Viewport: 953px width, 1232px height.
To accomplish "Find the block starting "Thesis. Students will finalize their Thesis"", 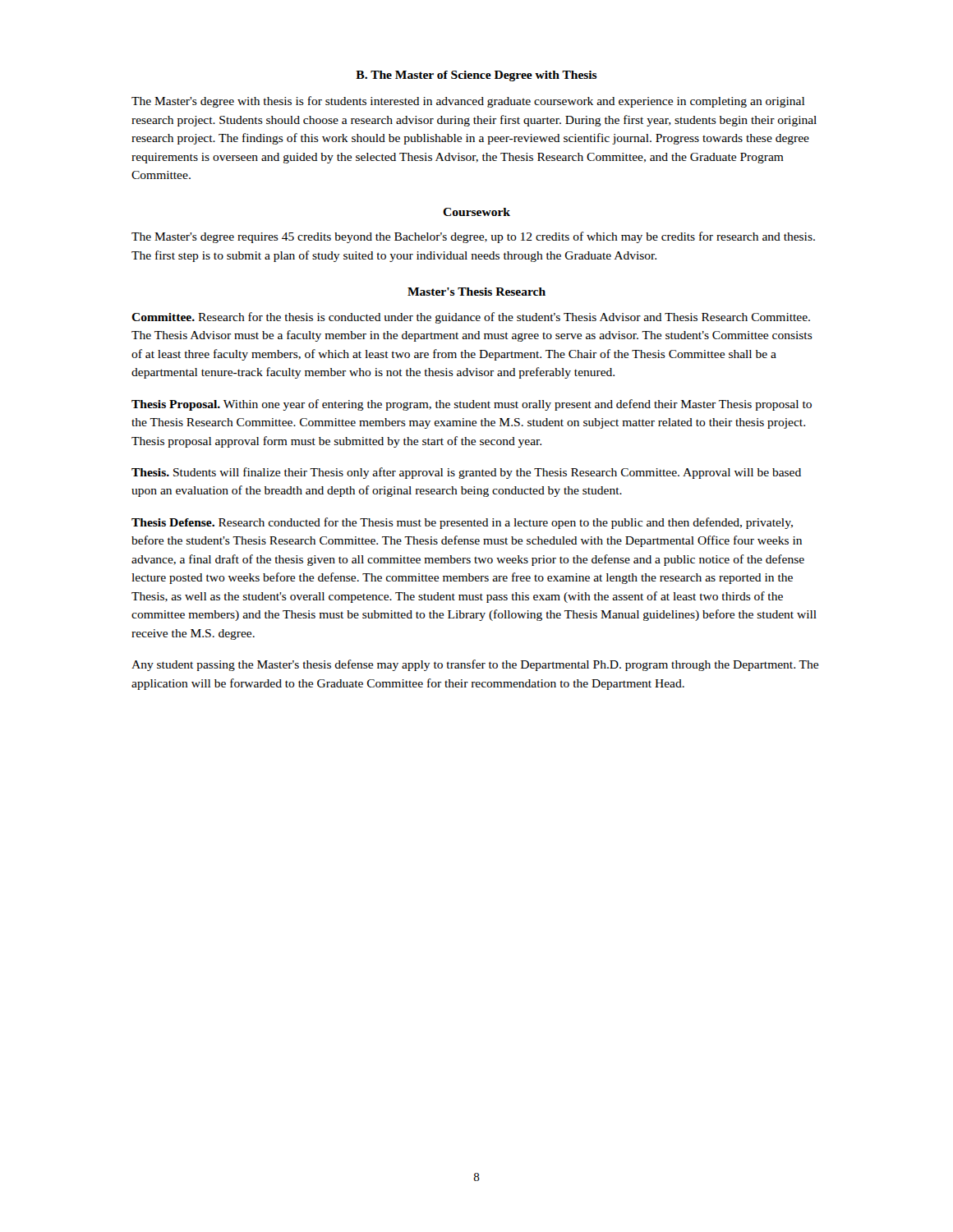I will point(466,481).
